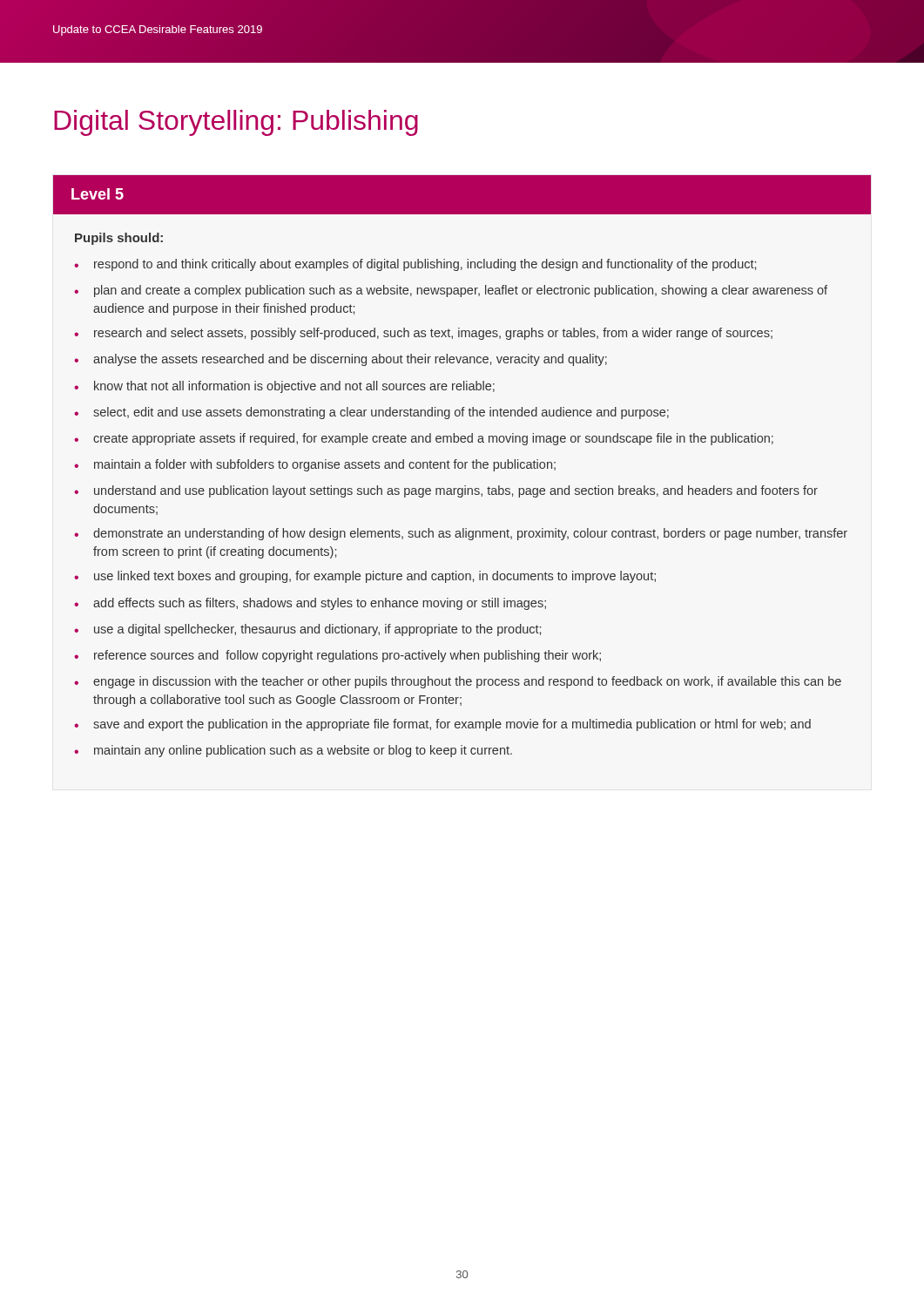The height and width of the screenshot is (1307, 924).
Task: Click on the list item that reads "maintain any online"
Action: (x=303, y=751)
